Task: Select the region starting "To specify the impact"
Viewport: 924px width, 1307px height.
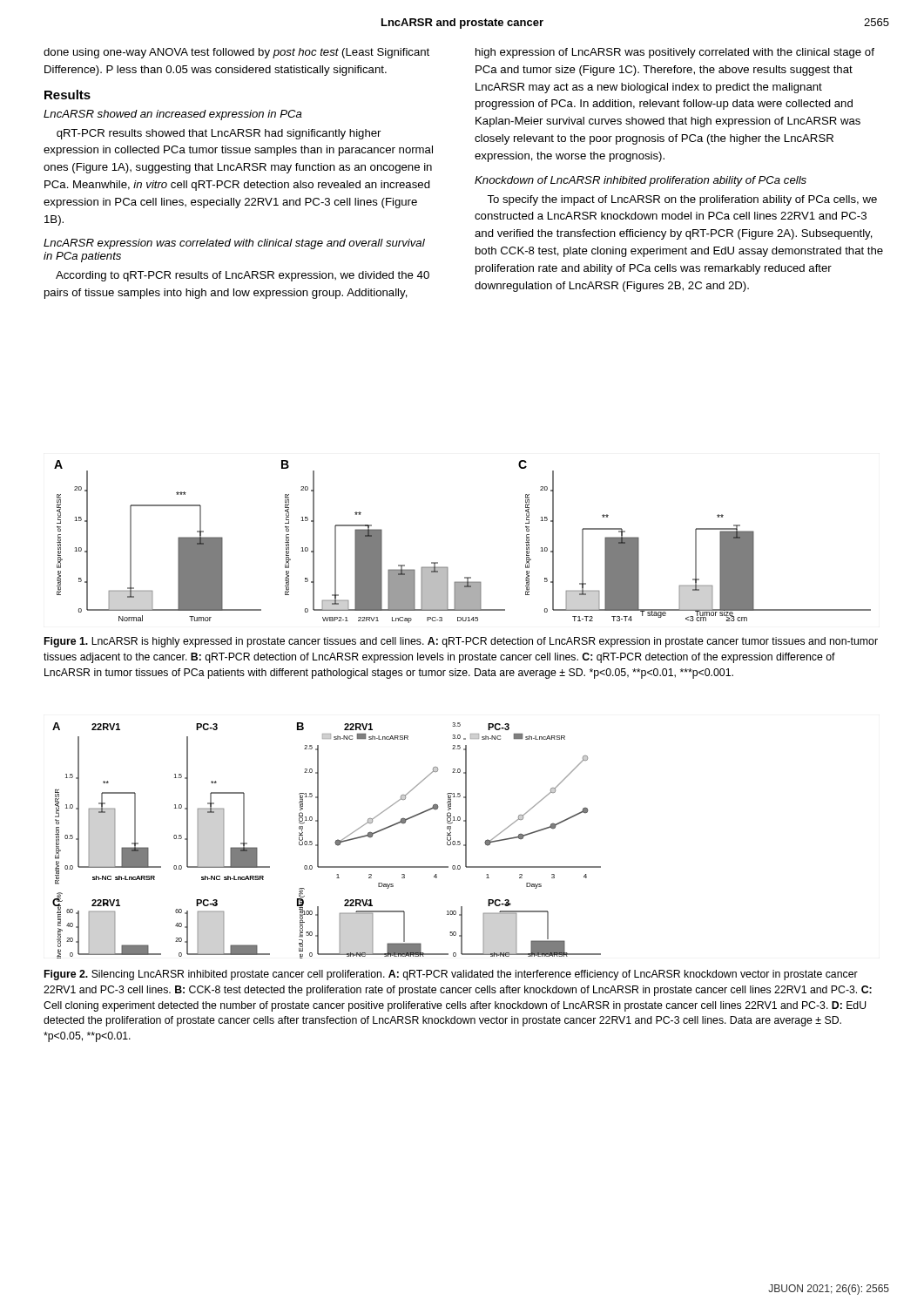Action: pyautogui.click(x=679, y=242)
